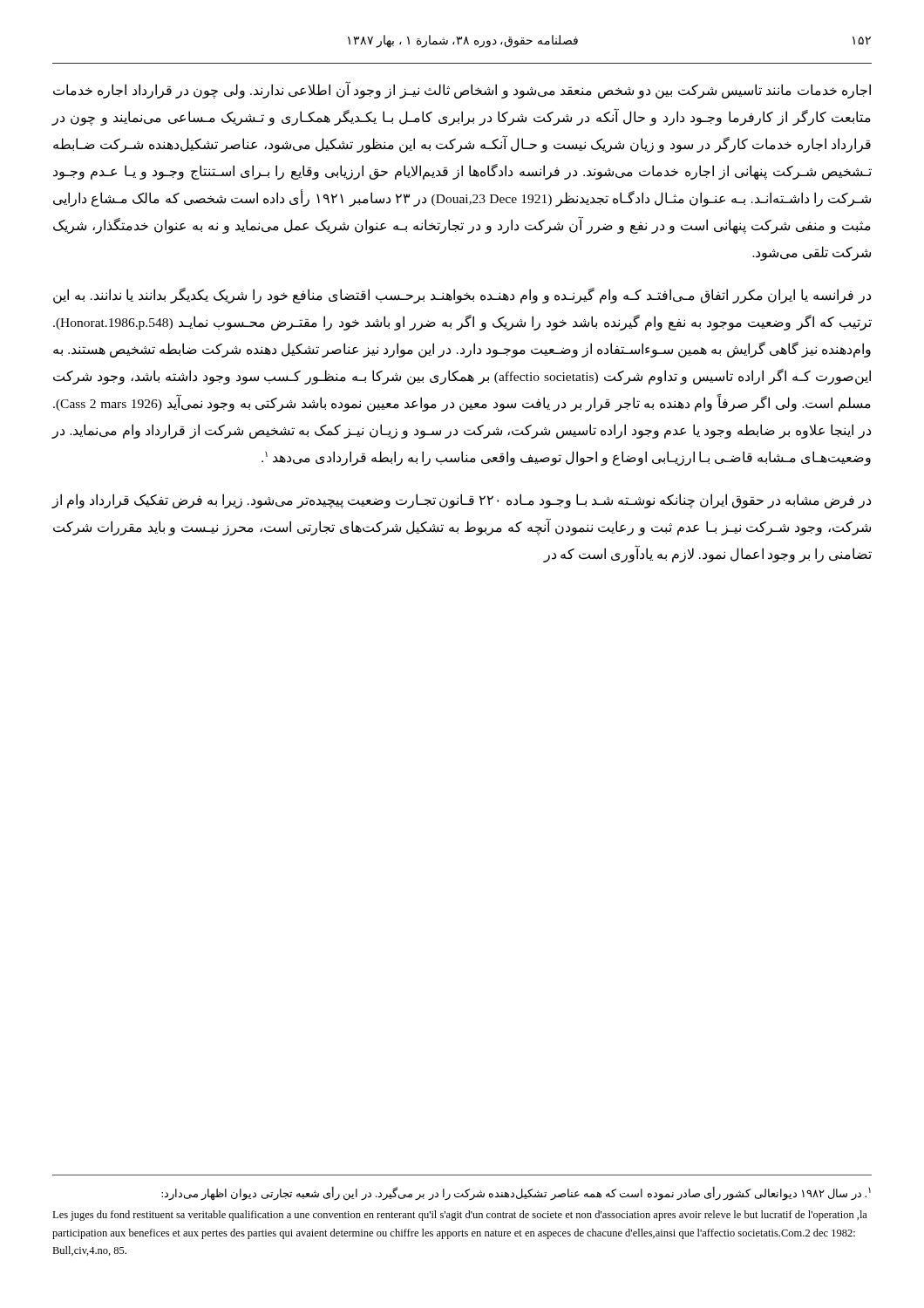Find the text block that says "اجاره خدمات مانند تاسیس شرکت بین"
The height and width of the screenshot is (1308, 924).
(x=462, y=171)
